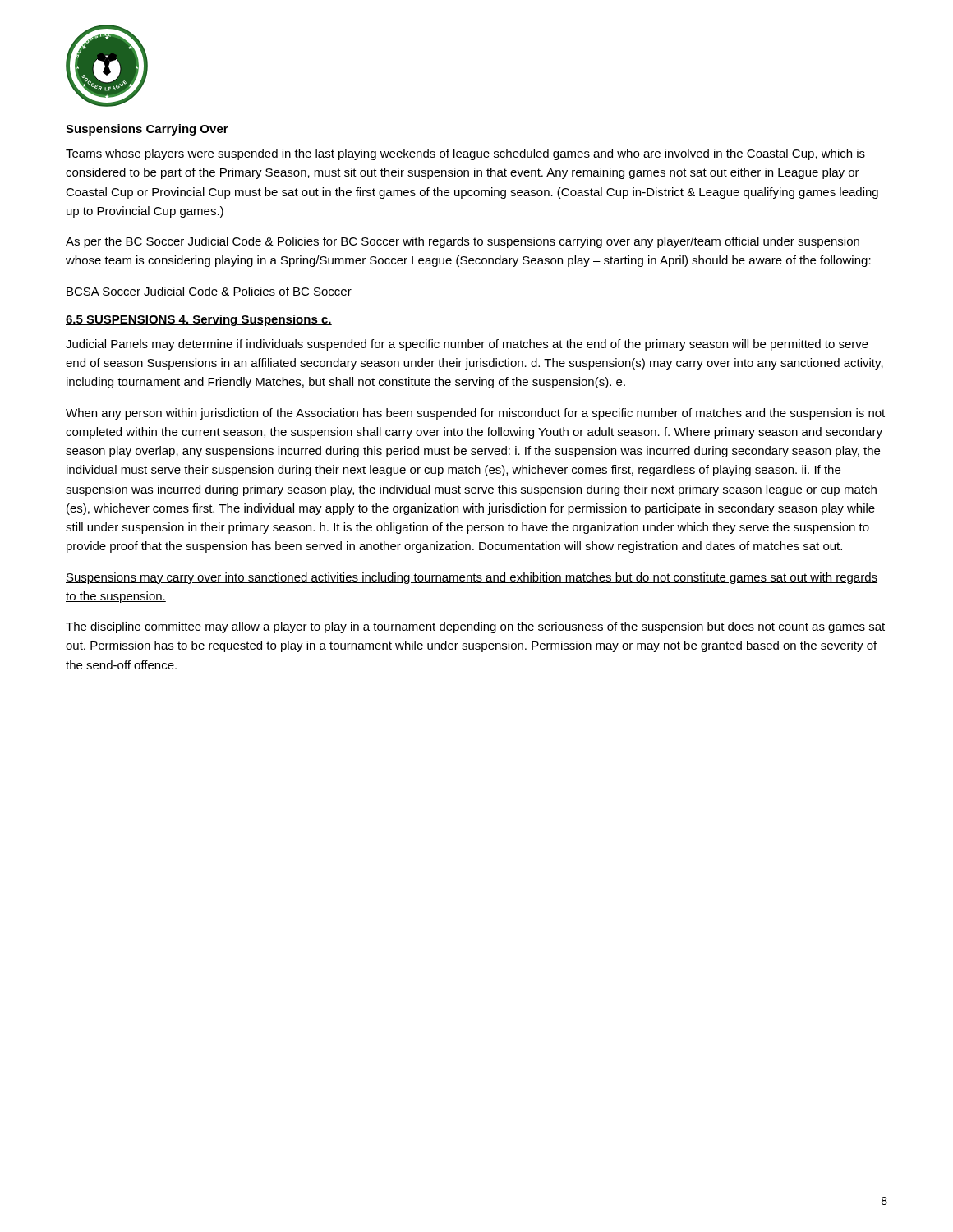953x1232 pixels.
Task: Click on the logo
Action: (x=476, y=66)
